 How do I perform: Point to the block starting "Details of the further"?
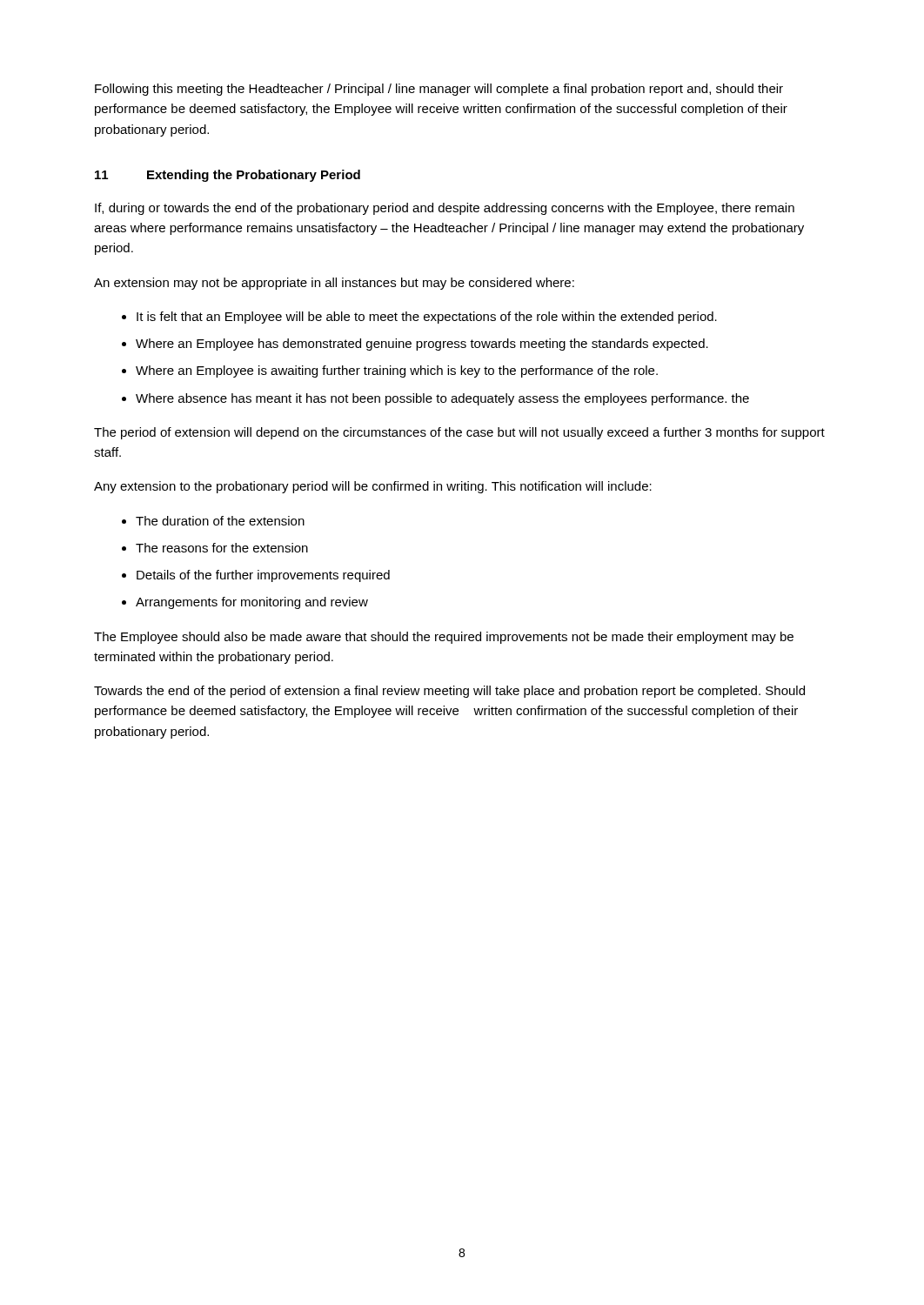click(x=263, y=575)
